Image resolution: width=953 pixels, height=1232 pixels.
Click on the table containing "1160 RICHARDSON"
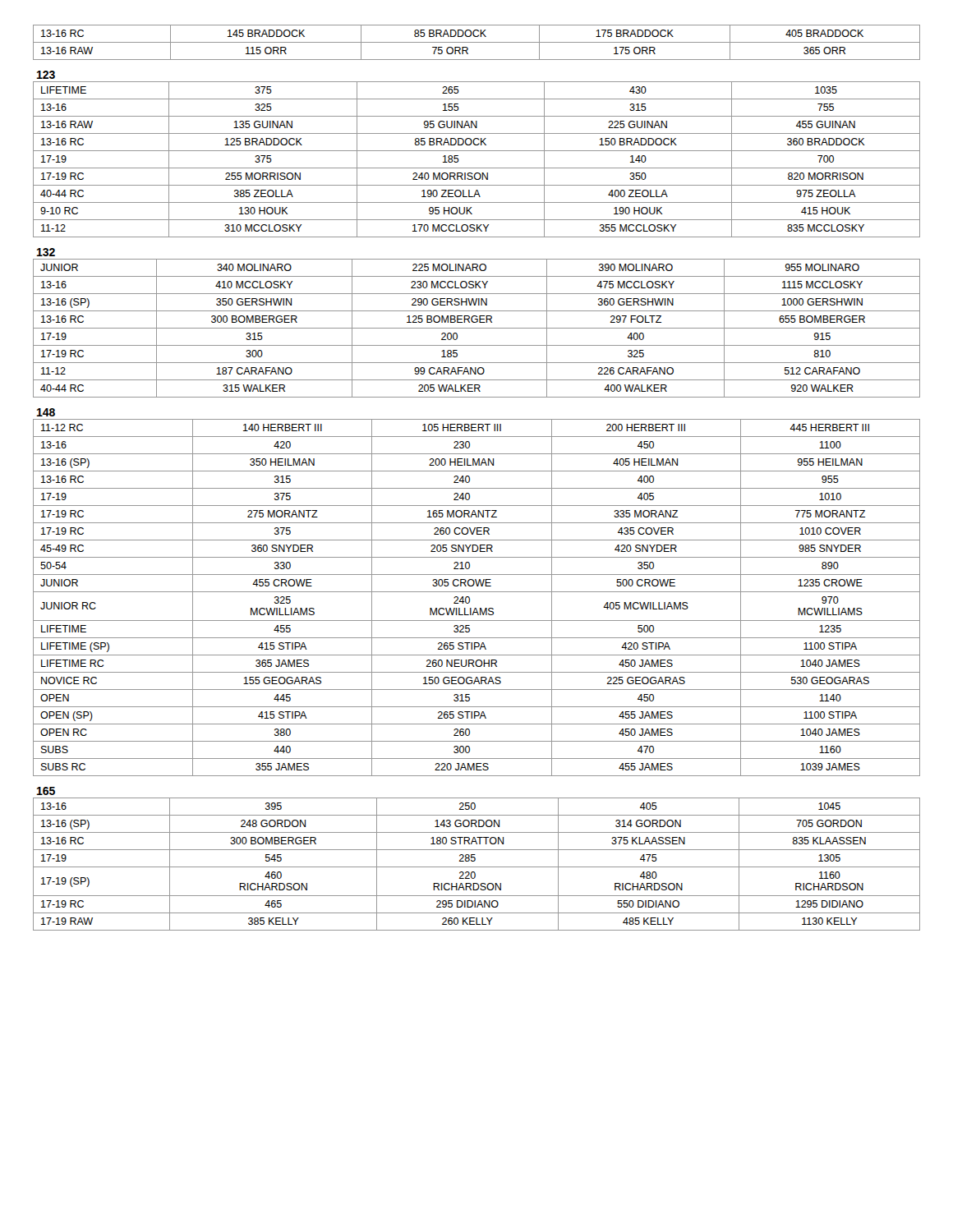pos(476,864)
